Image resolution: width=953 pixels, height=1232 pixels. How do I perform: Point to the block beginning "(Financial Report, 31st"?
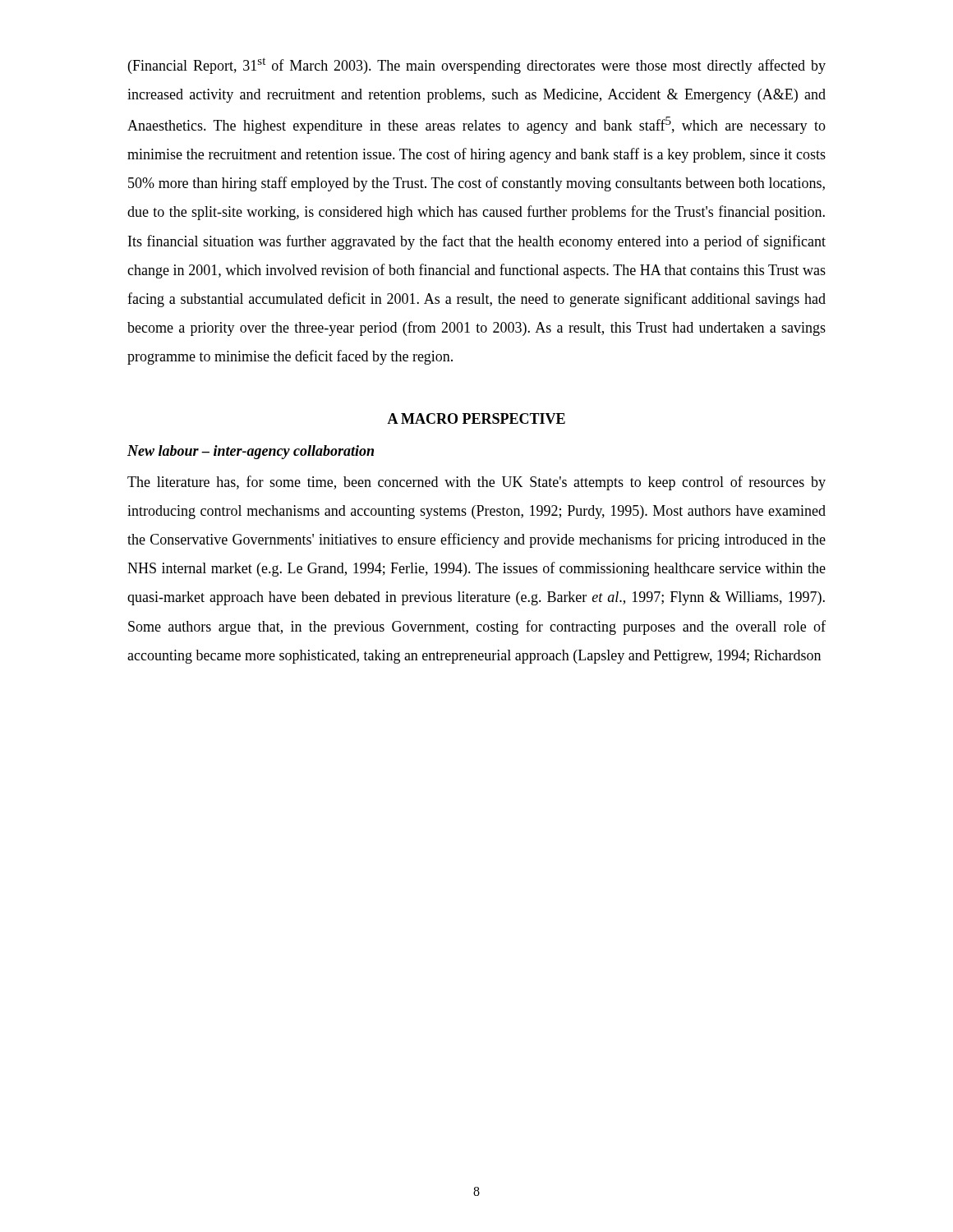pos(476,209)
